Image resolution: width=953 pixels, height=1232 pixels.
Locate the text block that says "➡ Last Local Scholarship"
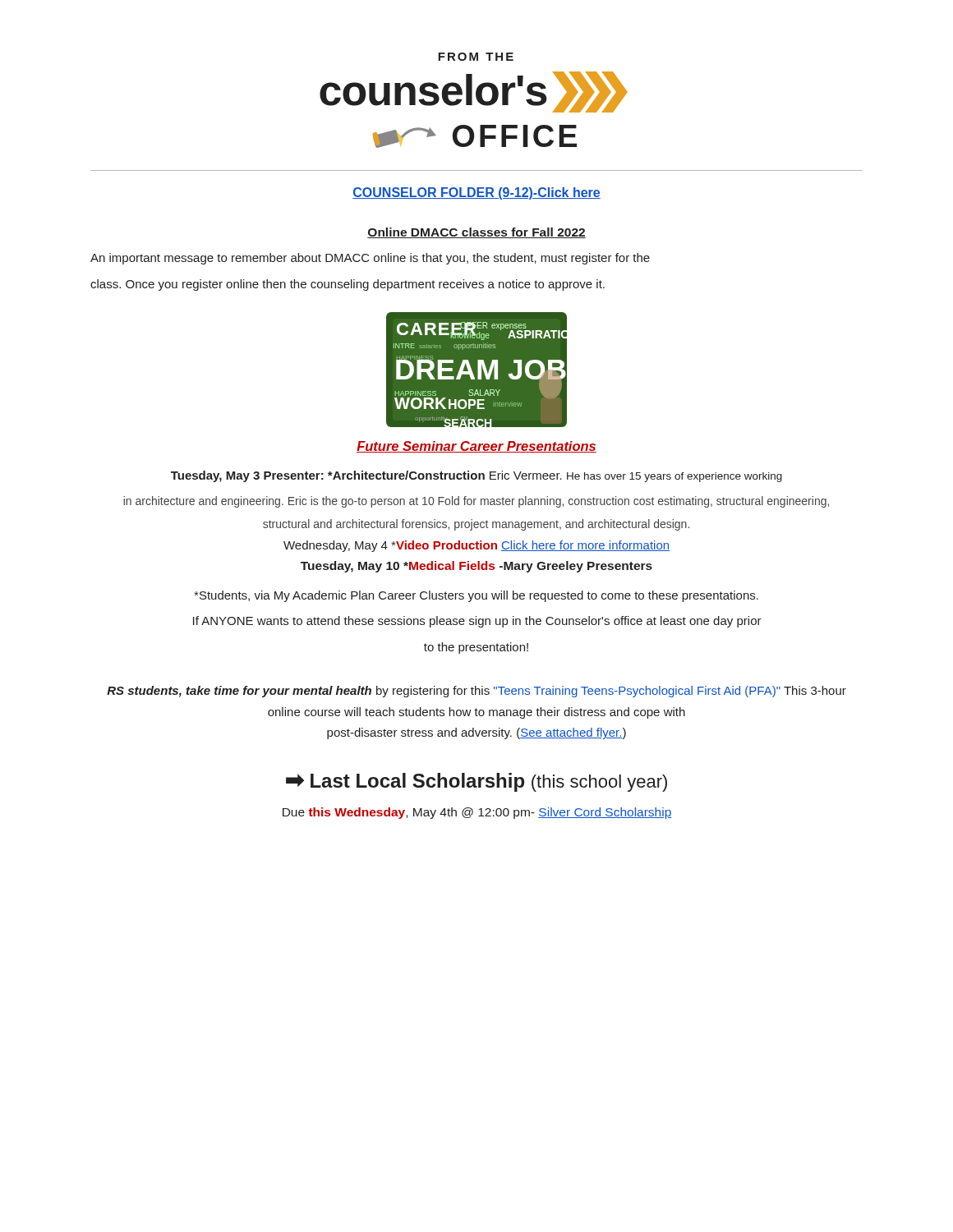click(x=476, y=780)
